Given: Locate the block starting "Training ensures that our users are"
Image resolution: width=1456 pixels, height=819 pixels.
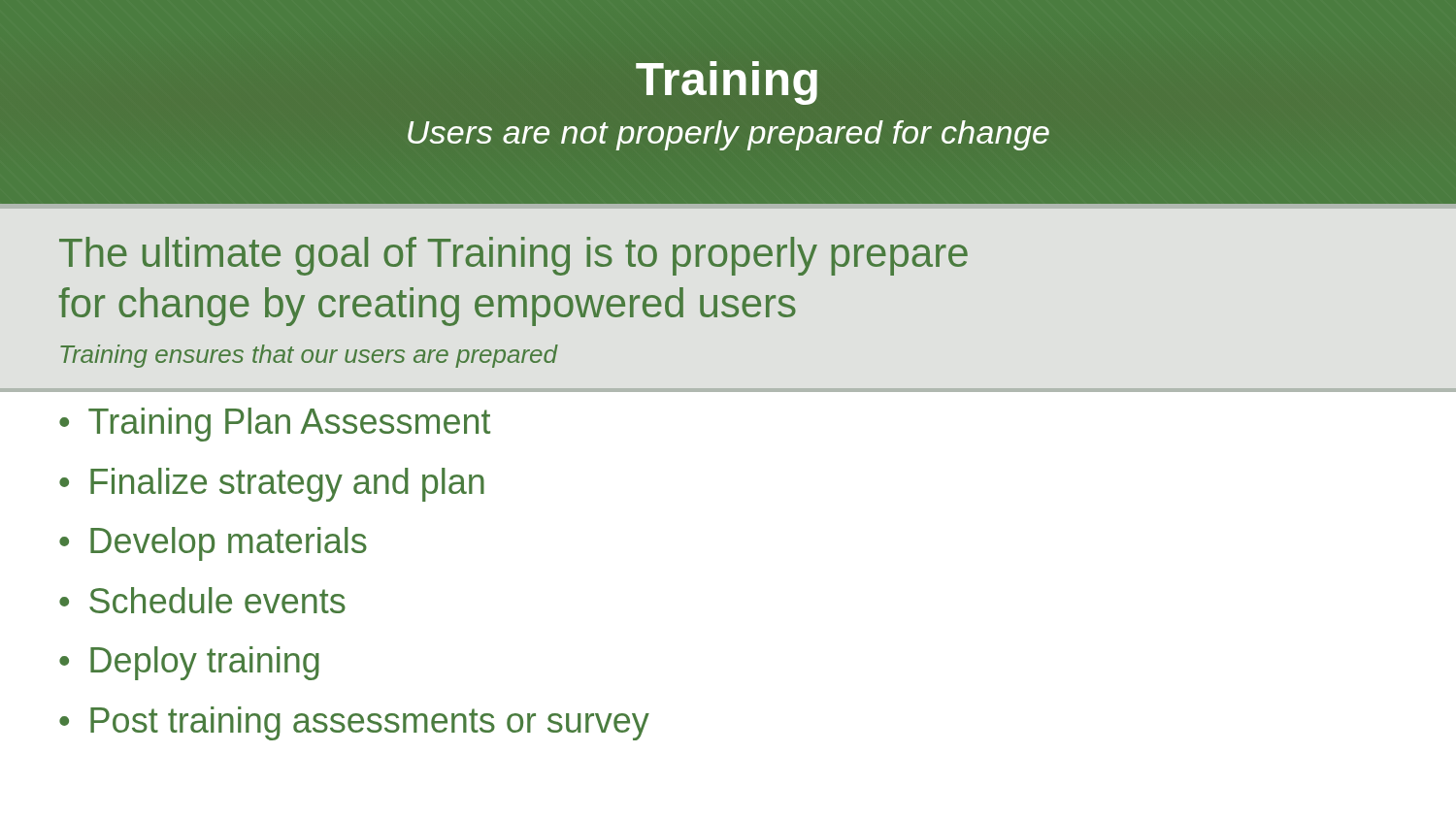Looking at the screenshot, I should (x=308, y=354).
